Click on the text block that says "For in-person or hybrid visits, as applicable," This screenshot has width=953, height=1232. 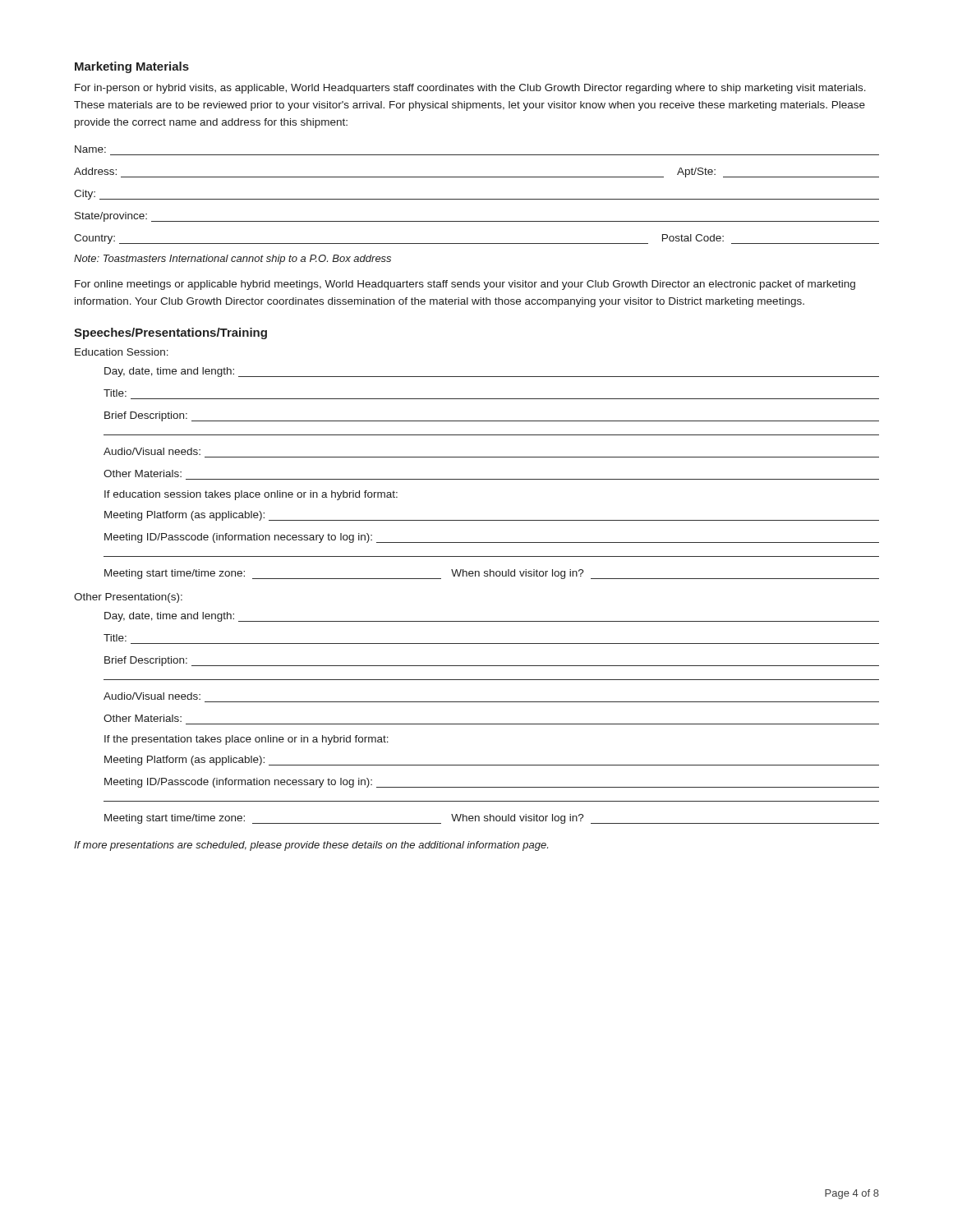tap(470, 105)
